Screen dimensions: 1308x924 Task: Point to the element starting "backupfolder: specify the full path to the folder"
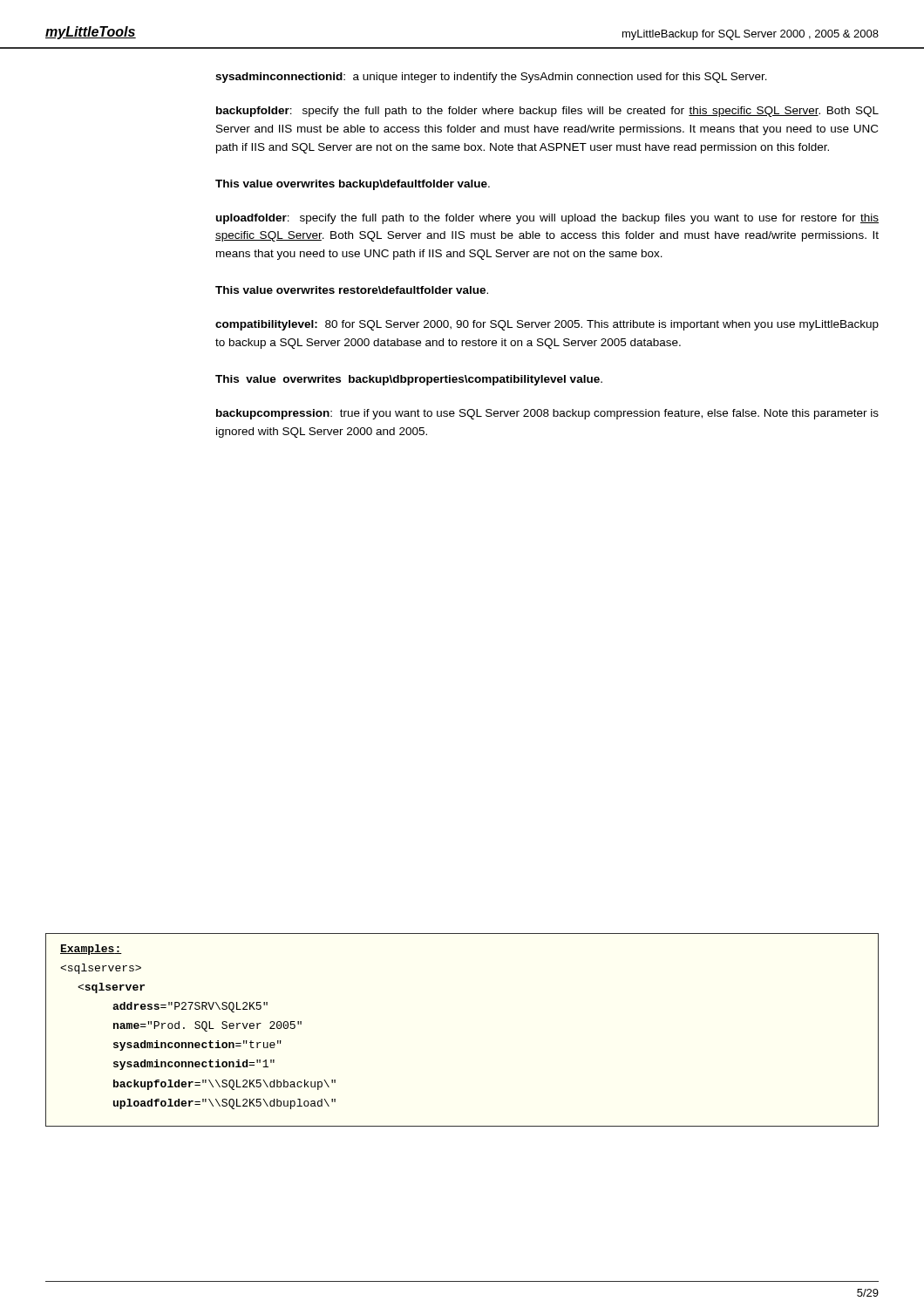(547, 147)
